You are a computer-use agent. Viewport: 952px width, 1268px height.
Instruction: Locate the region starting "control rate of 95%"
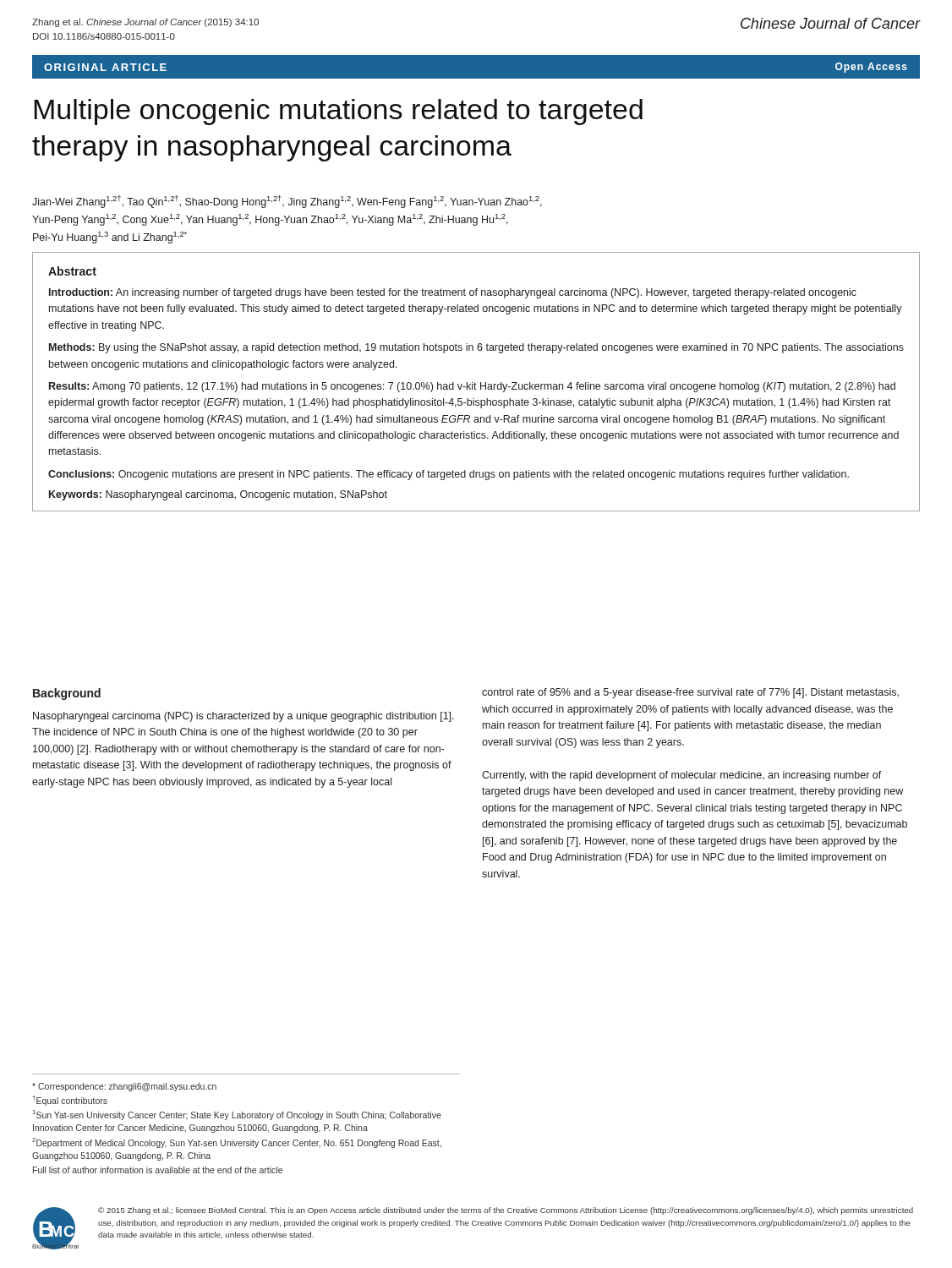pyautogui.click(x=691, y=717)
